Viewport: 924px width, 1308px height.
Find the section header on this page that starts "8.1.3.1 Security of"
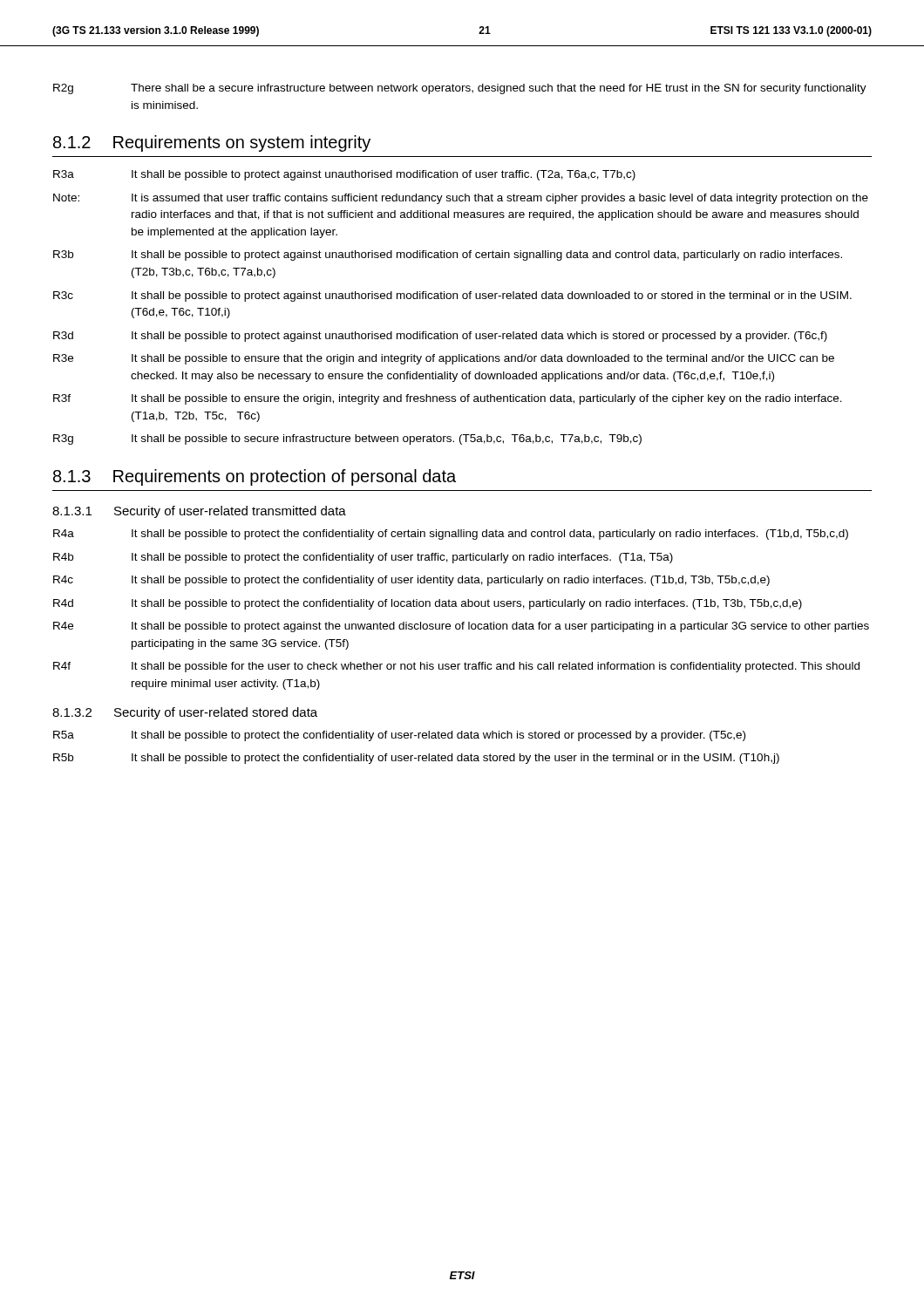(x=199, y=511)
